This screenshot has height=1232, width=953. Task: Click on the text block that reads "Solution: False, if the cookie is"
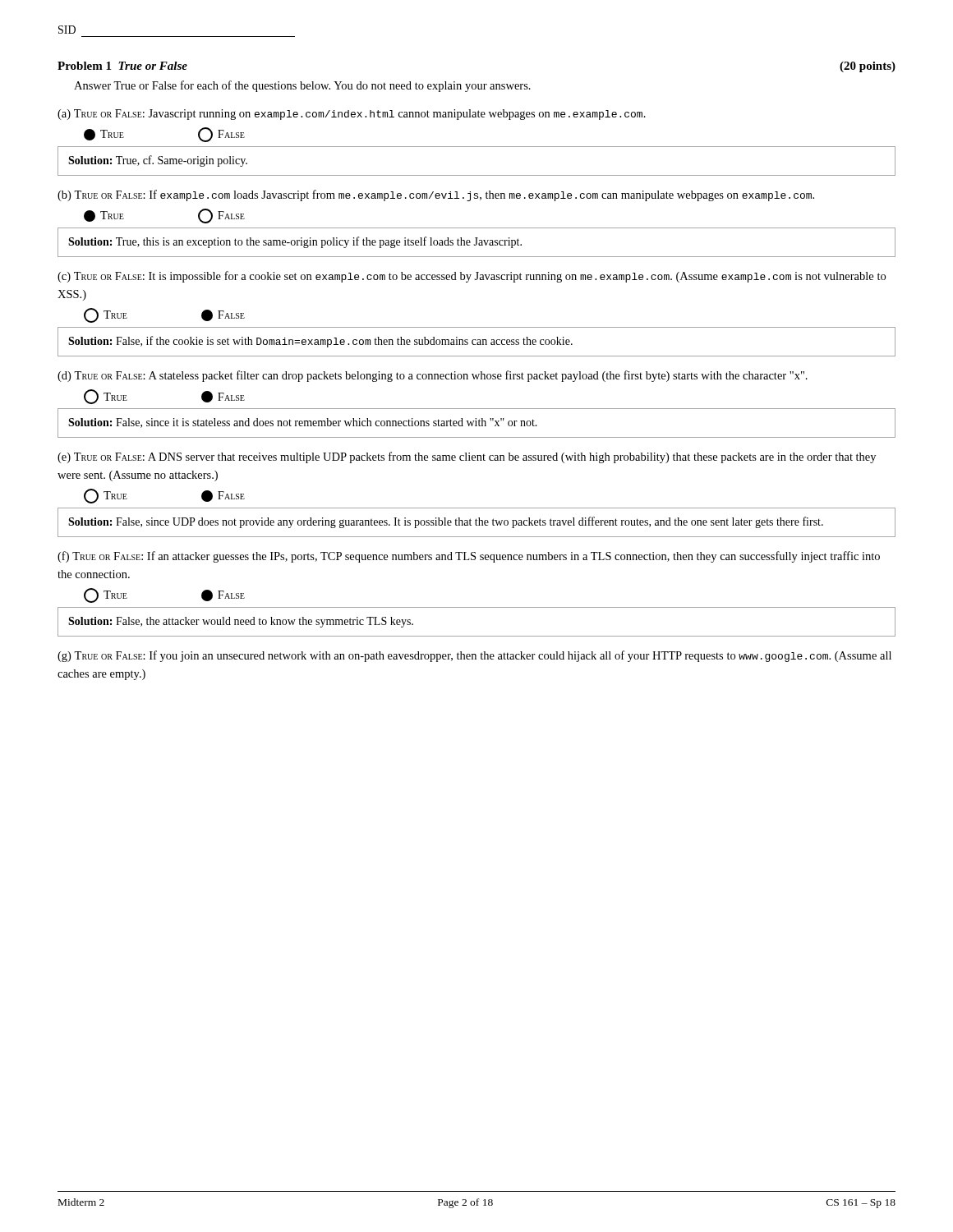[321, 341]
